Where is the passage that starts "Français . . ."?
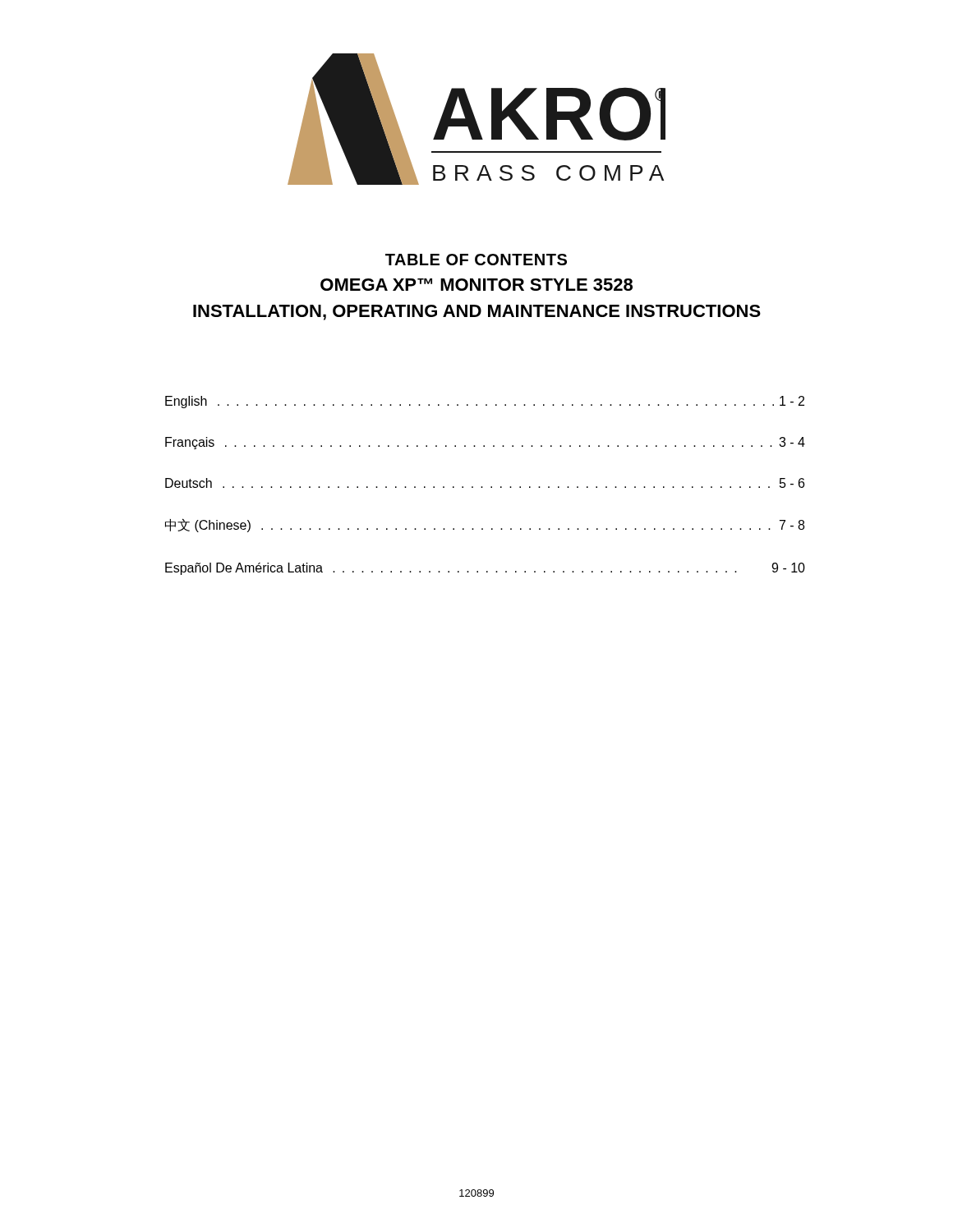953x1232 pixels. 485,443
